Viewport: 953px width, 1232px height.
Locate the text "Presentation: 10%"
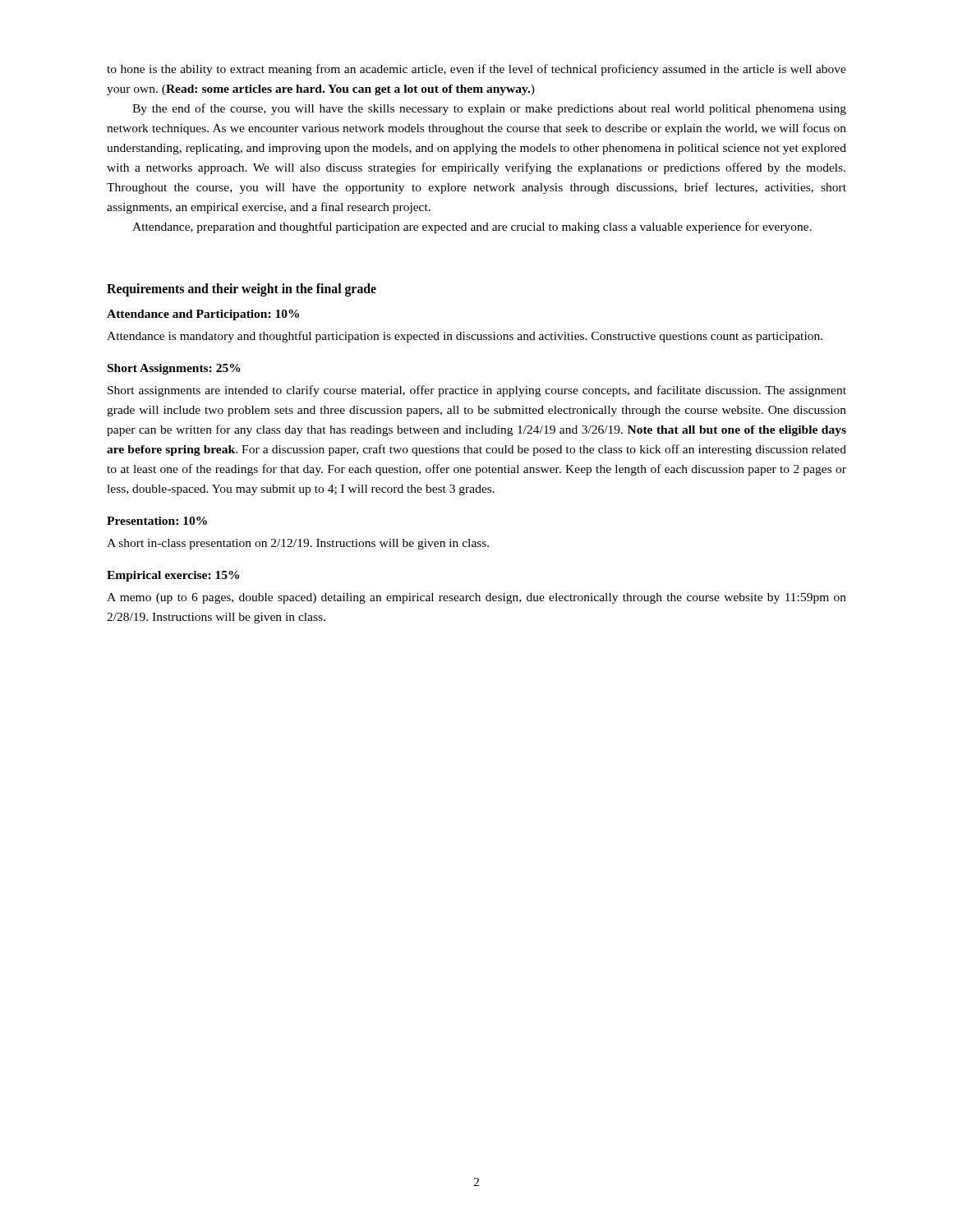(x=157, y=521)
